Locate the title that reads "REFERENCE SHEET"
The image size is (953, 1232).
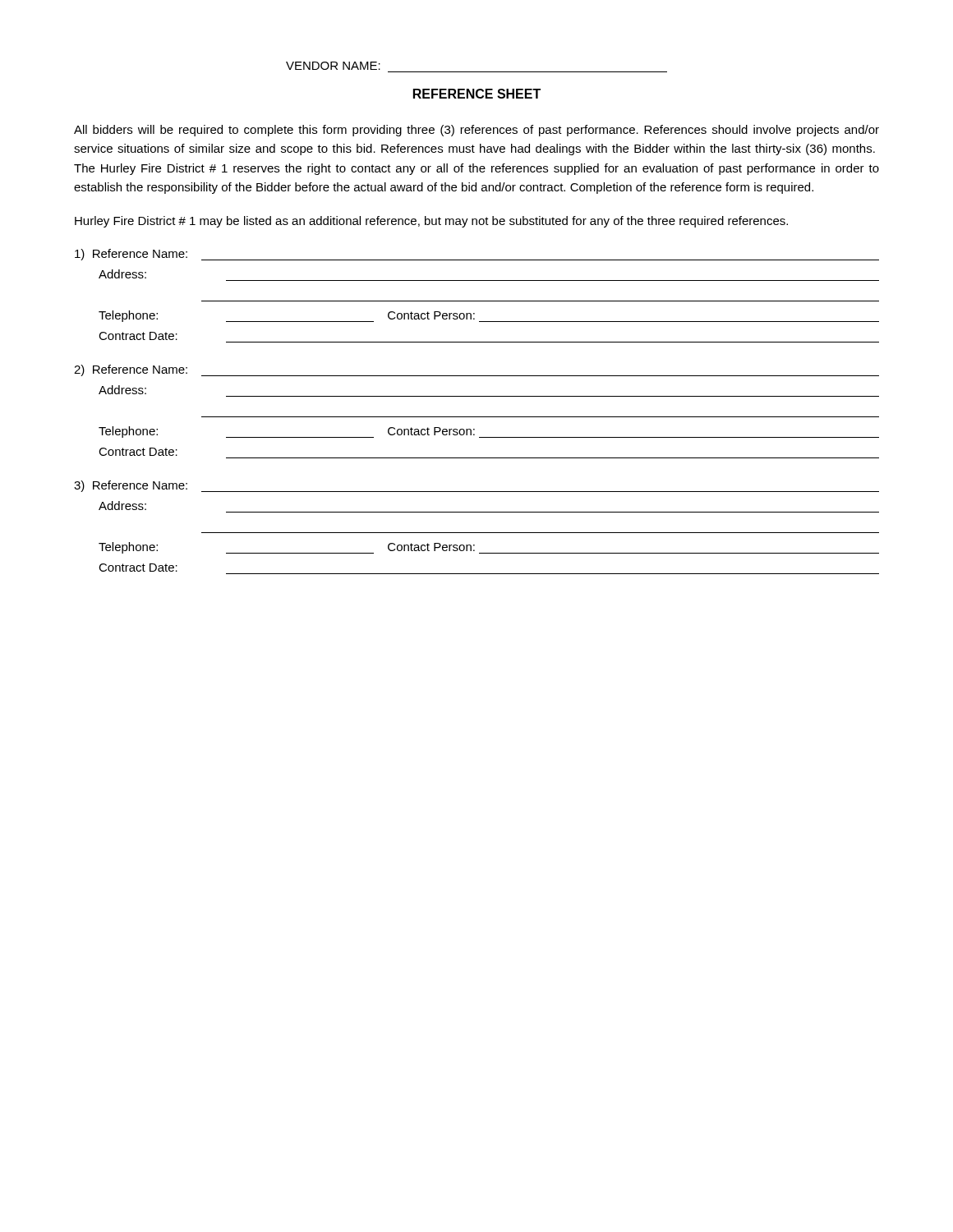pos(476,94)
